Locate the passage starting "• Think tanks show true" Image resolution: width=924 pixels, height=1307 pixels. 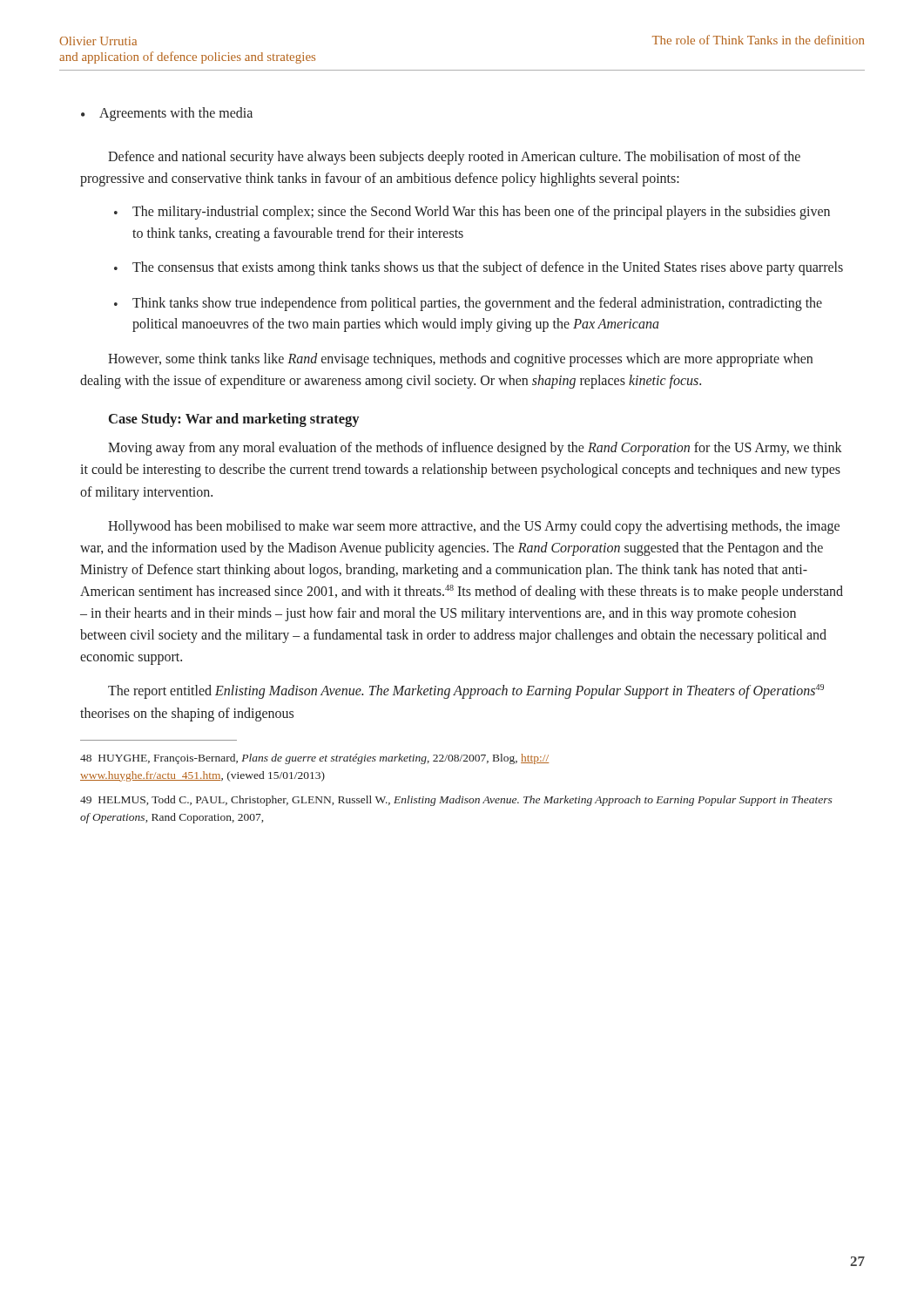point(479,314)
